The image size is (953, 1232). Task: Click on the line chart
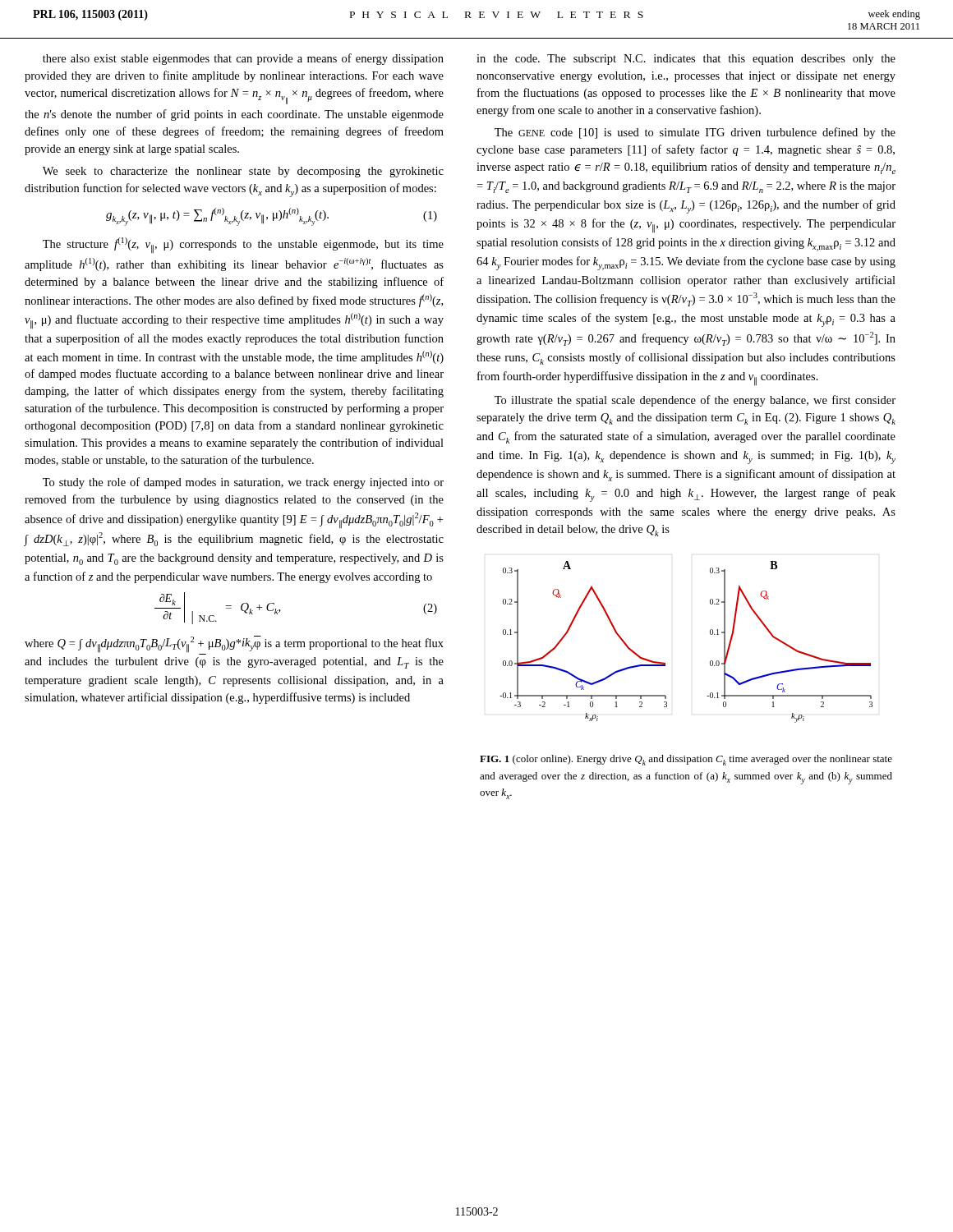coord(686,646)
